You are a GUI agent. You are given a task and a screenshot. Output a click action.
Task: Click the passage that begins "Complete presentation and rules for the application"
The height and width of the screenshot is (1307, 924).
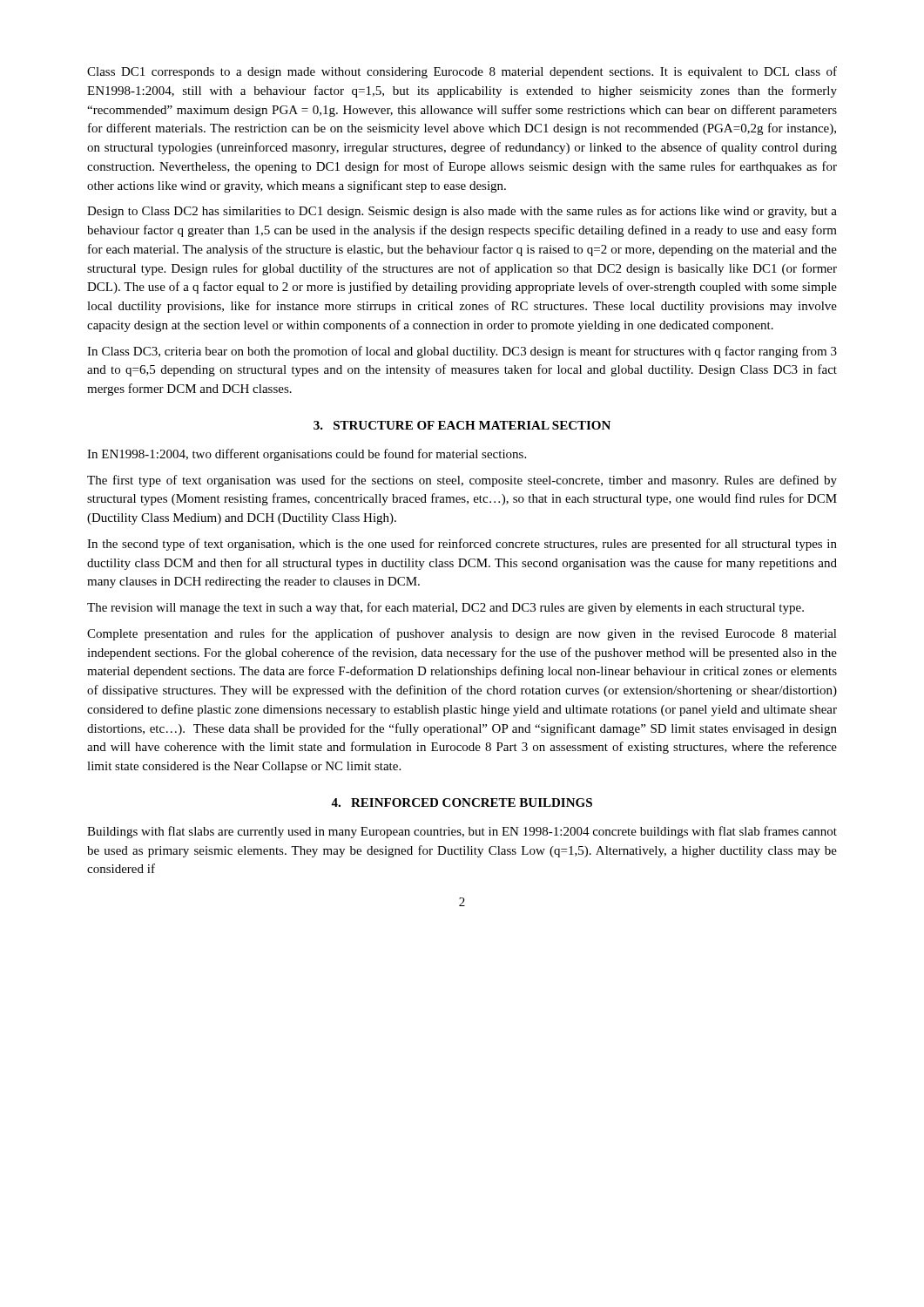462,700
